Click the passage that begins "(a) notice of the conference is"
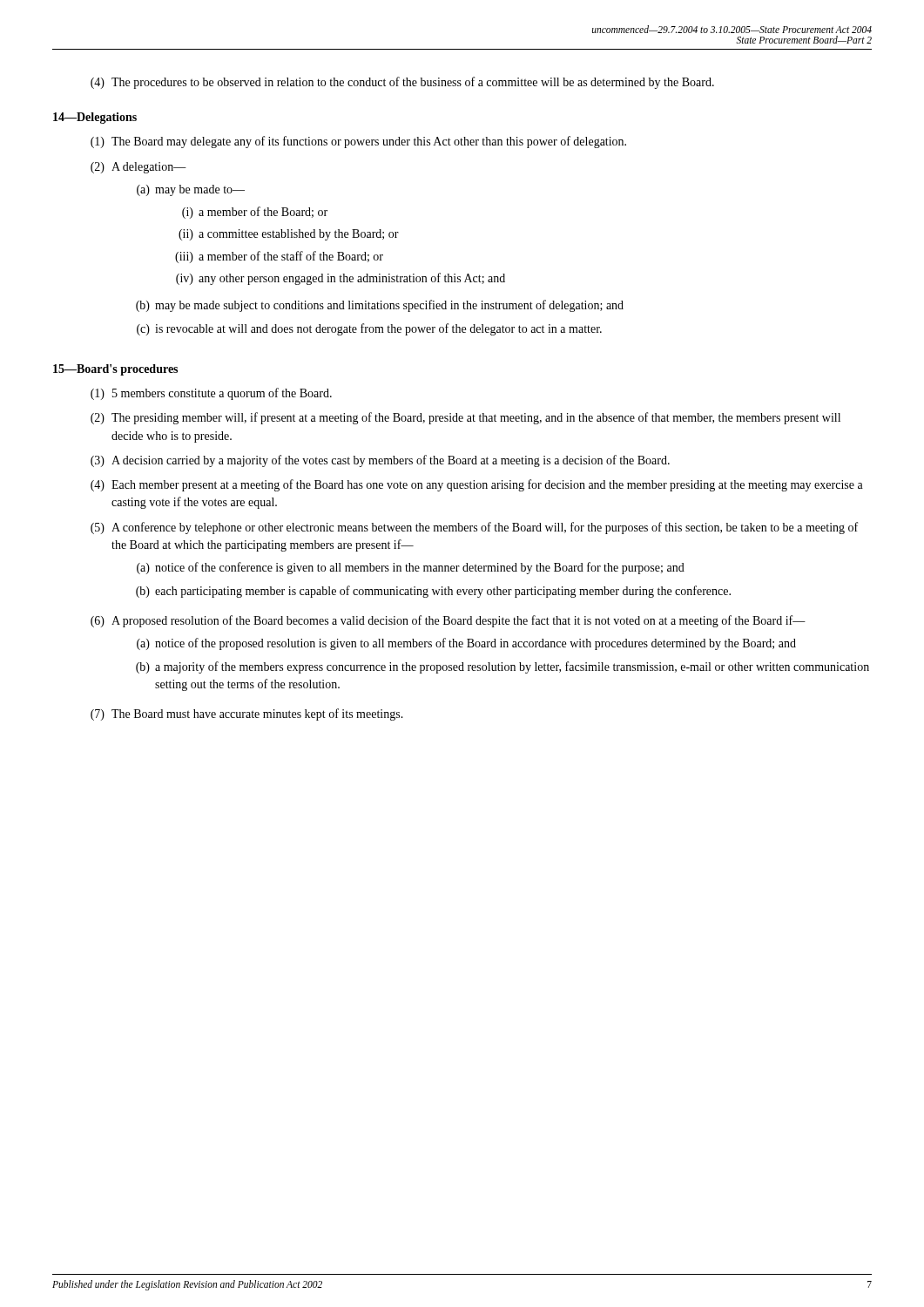Image resolution: width=924 pixels, height=1307 pixels. pos(492,569)
